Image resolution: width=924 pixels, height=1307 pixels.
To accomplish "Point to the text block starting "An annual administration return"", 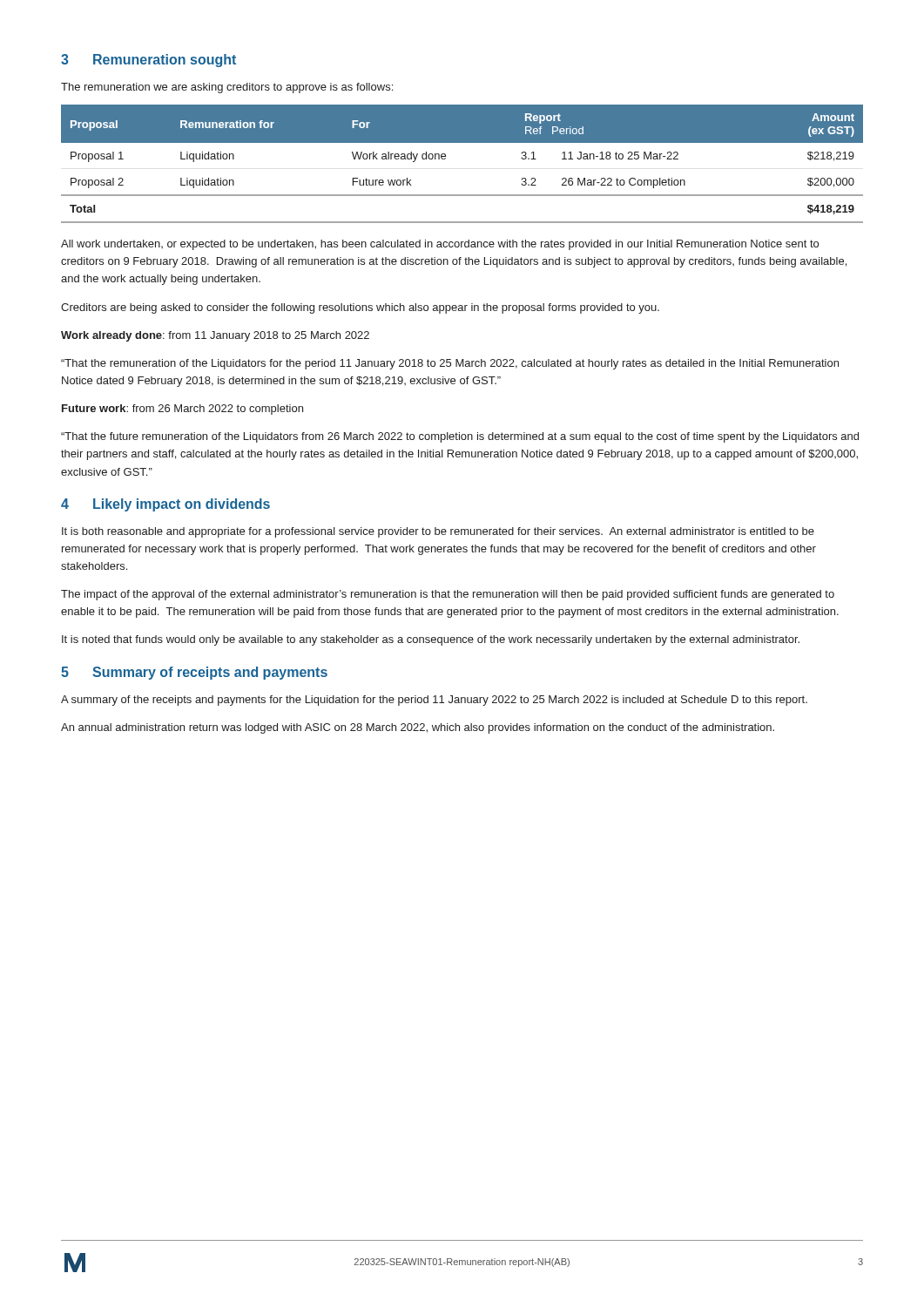I will 418,727.
